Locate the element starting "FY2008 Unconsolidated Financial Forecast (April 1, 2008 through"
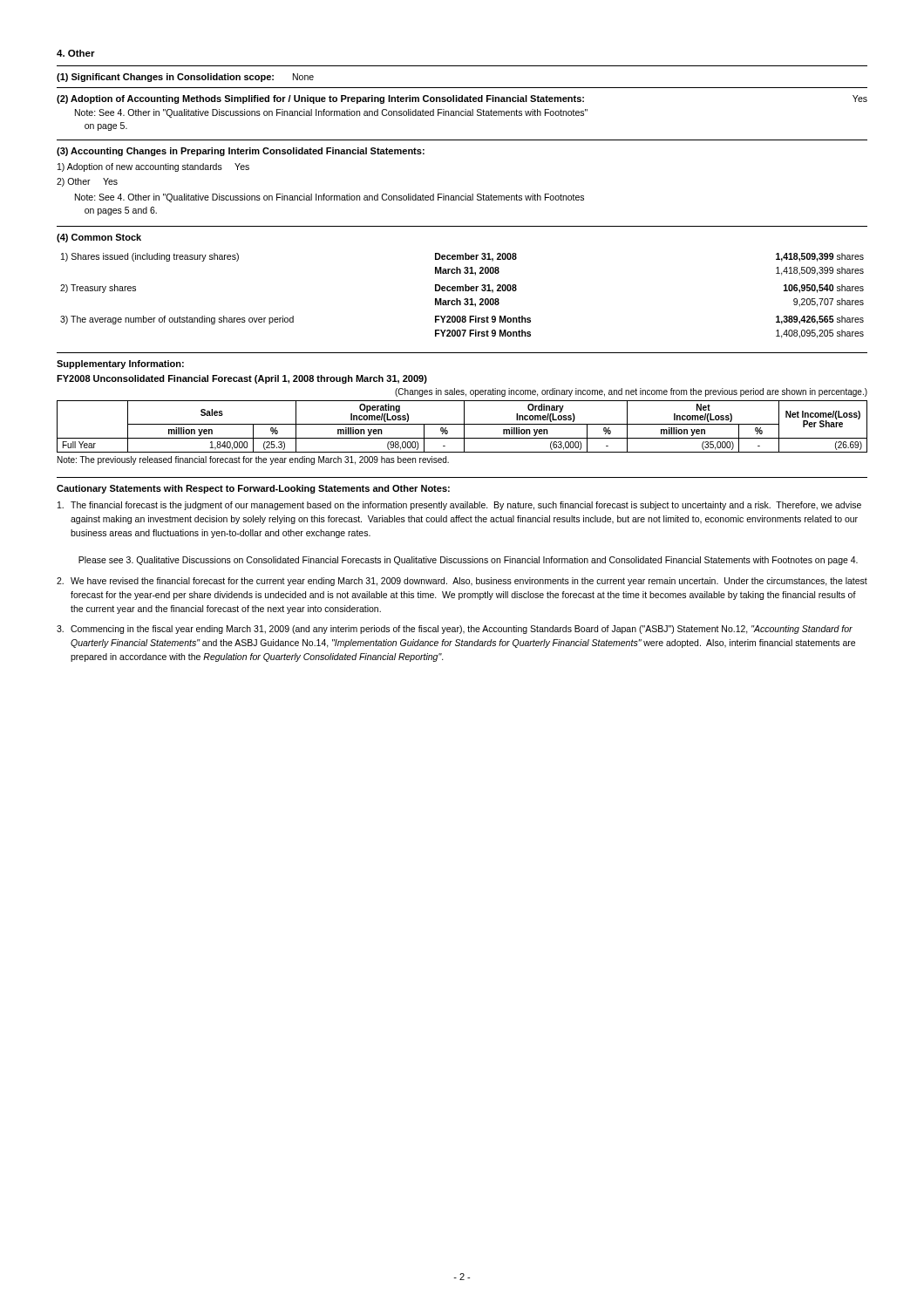The height and width of the screenshot is (1308, 924). point(242,379)
